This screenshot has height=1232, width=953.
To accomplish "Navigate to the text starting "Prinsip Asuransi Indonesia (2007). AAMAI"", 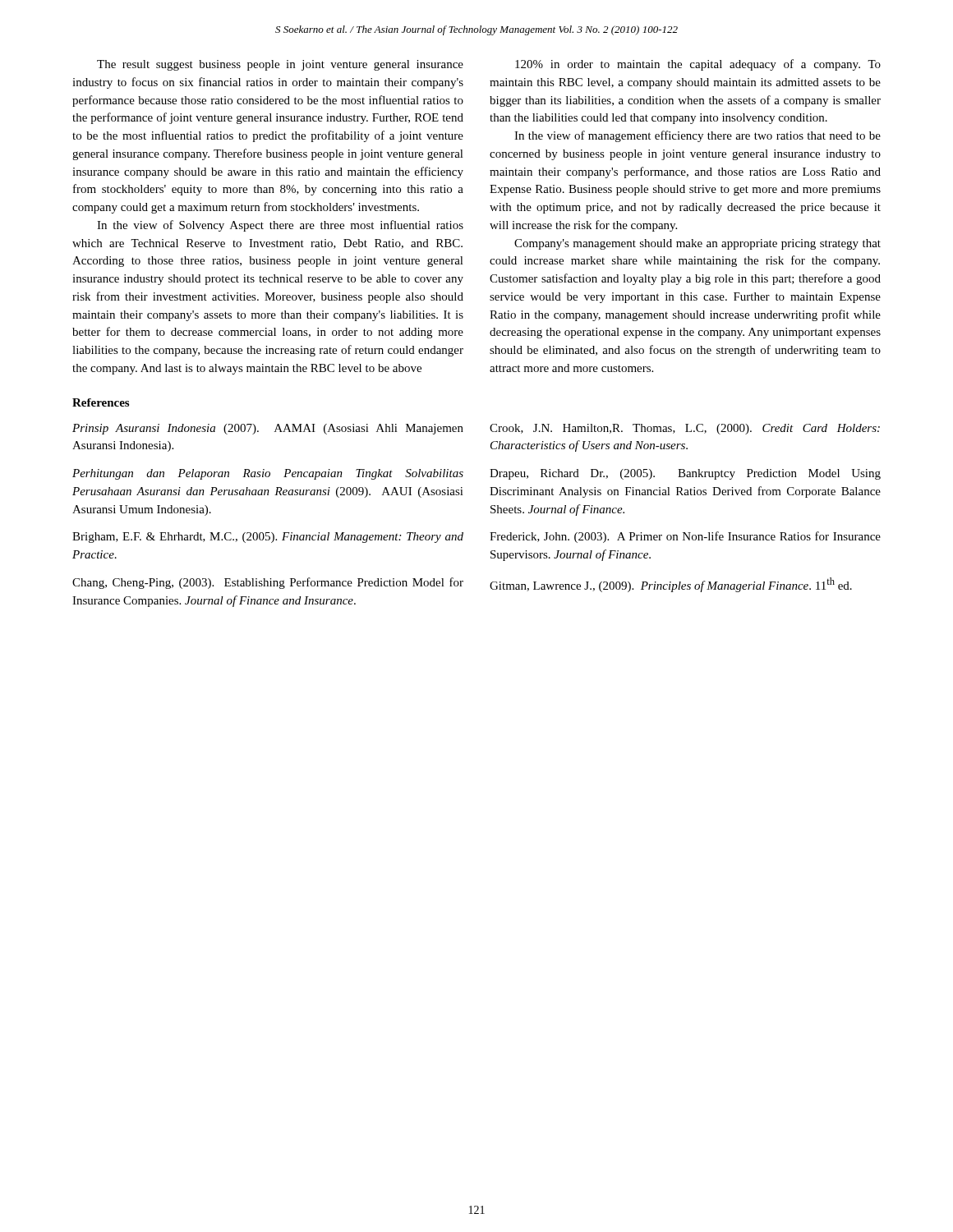I will tap(268, 436).
